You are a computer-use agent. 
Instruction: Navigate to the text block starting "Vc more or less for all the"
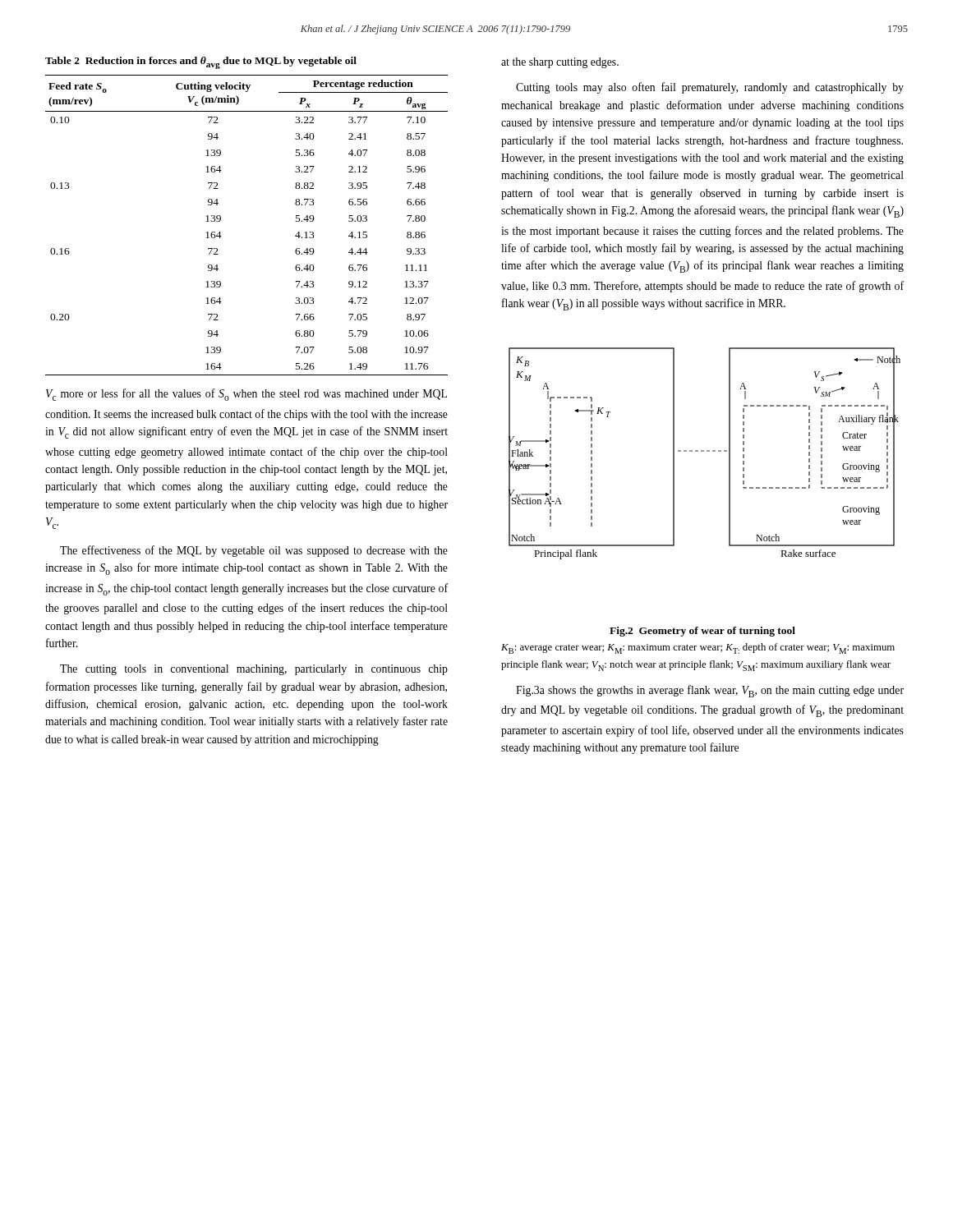(246, 459)
